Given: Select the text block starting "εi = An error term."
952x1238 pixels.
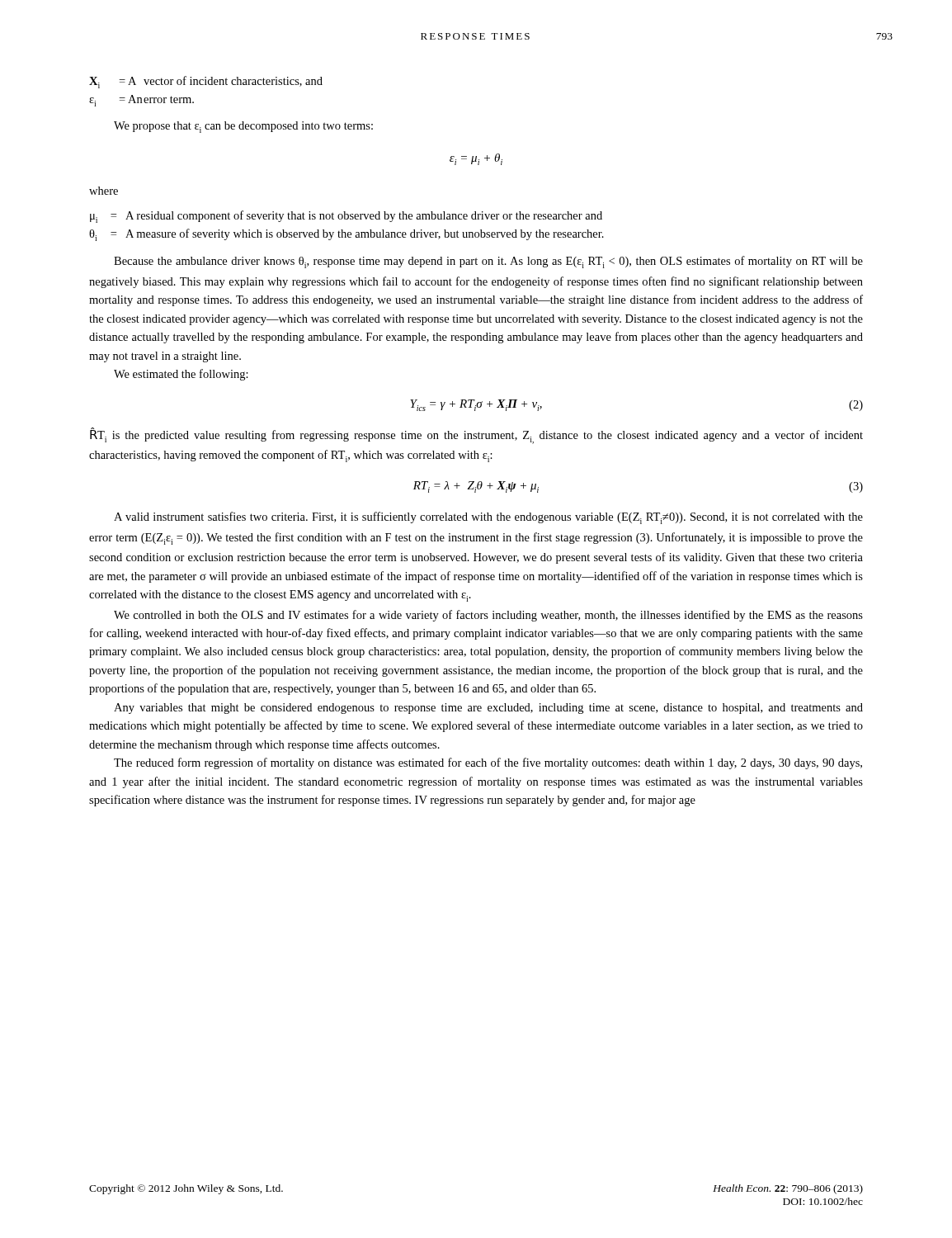Looking at the screenshot, I should click(x=141, y=101).
